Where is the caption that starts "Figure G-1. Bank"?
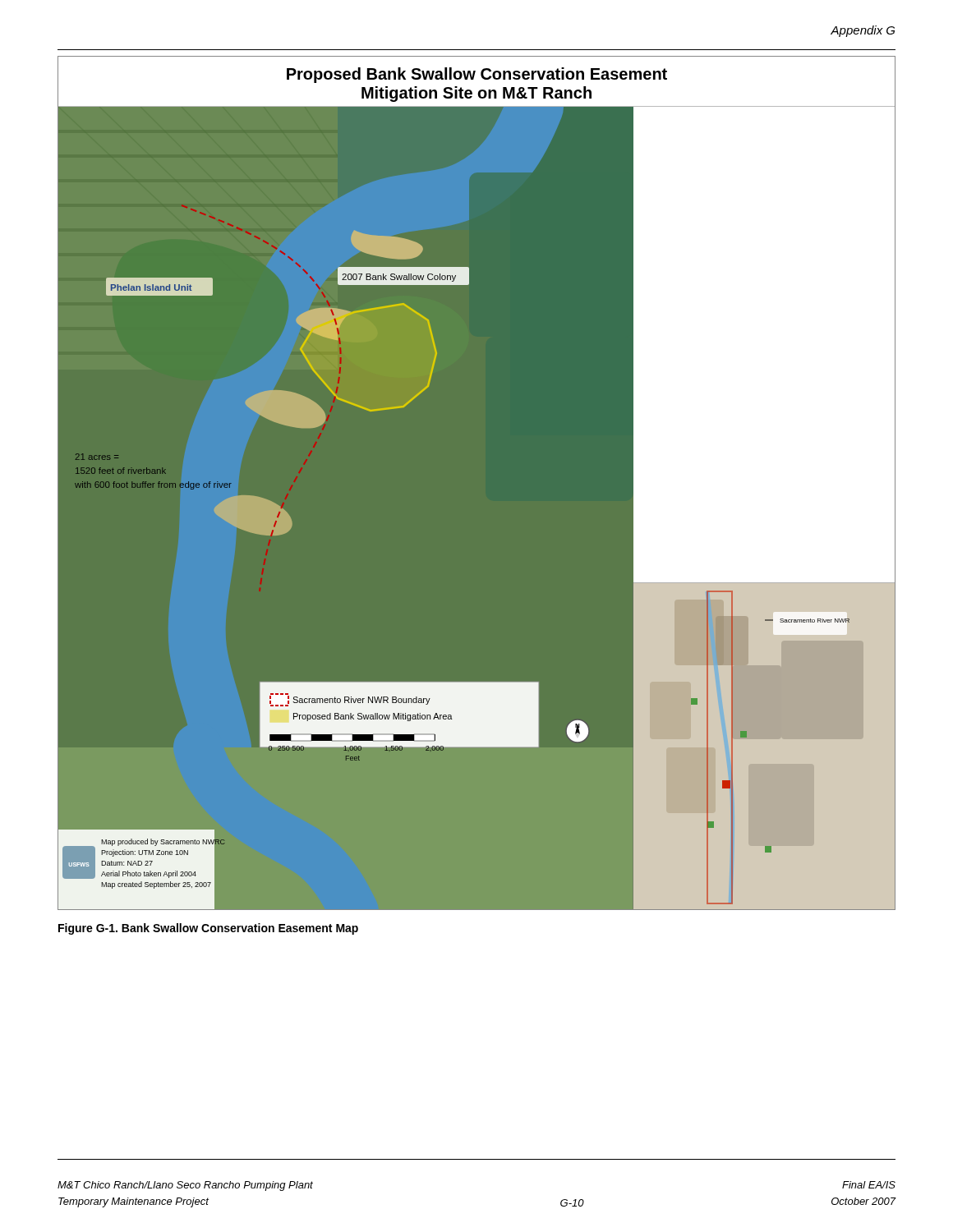Viewport: 953px width, 1232px height. coord(208,928)
